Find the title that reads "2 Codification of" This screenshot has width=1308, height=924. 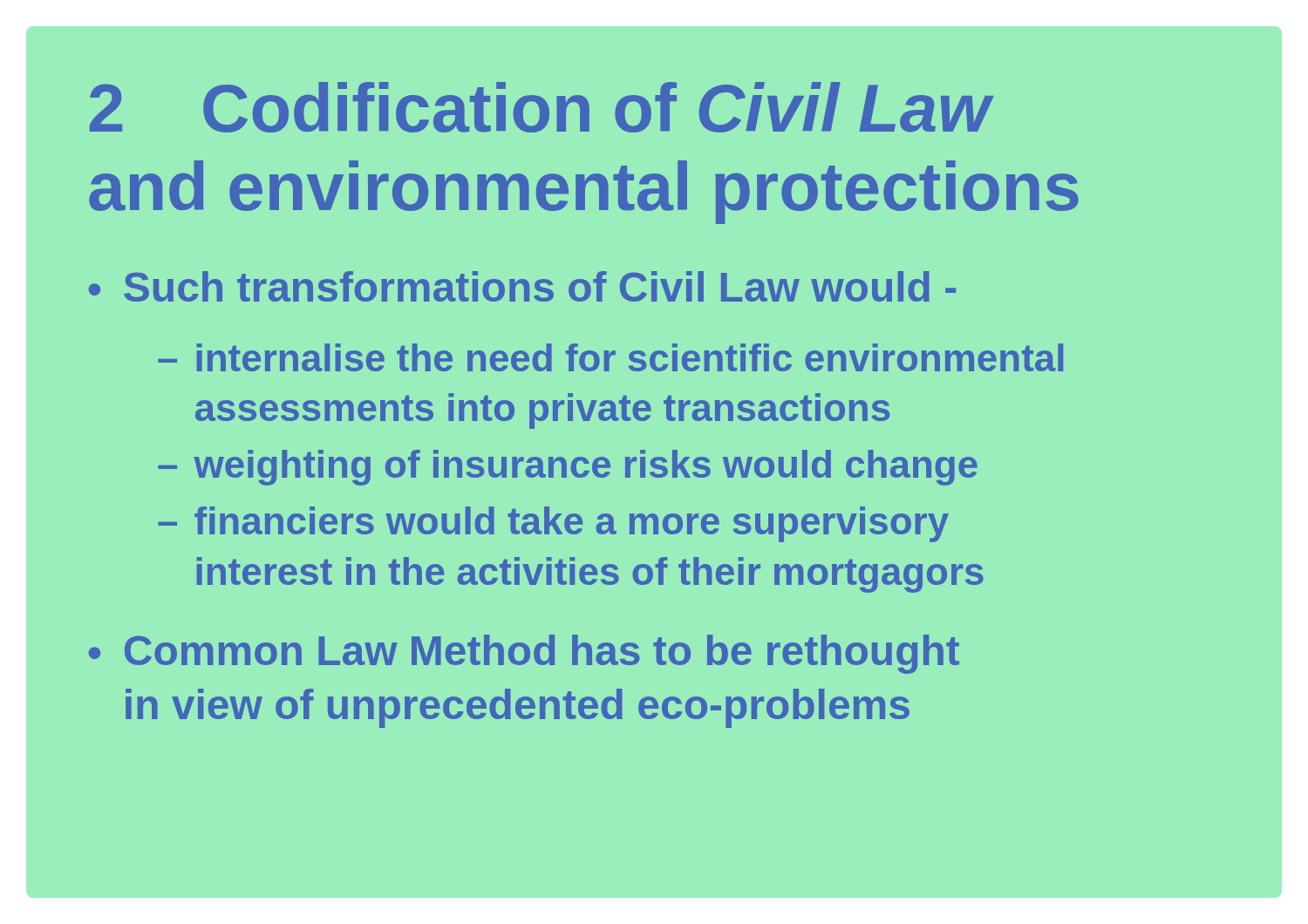tap(584, 147)
